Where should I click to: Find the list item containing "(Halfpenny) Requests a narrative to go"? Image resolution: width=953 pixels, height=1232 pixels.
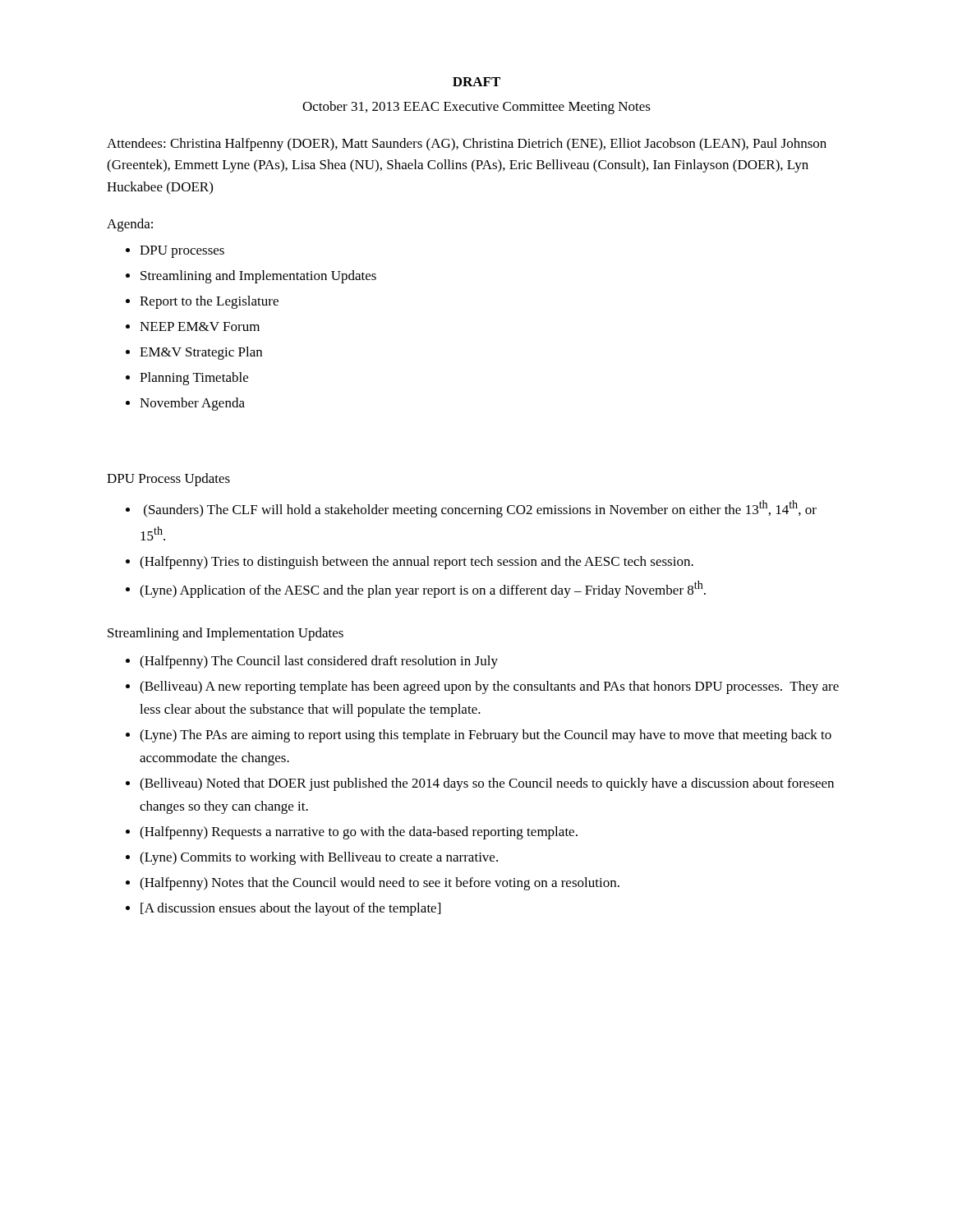point(359,831)
